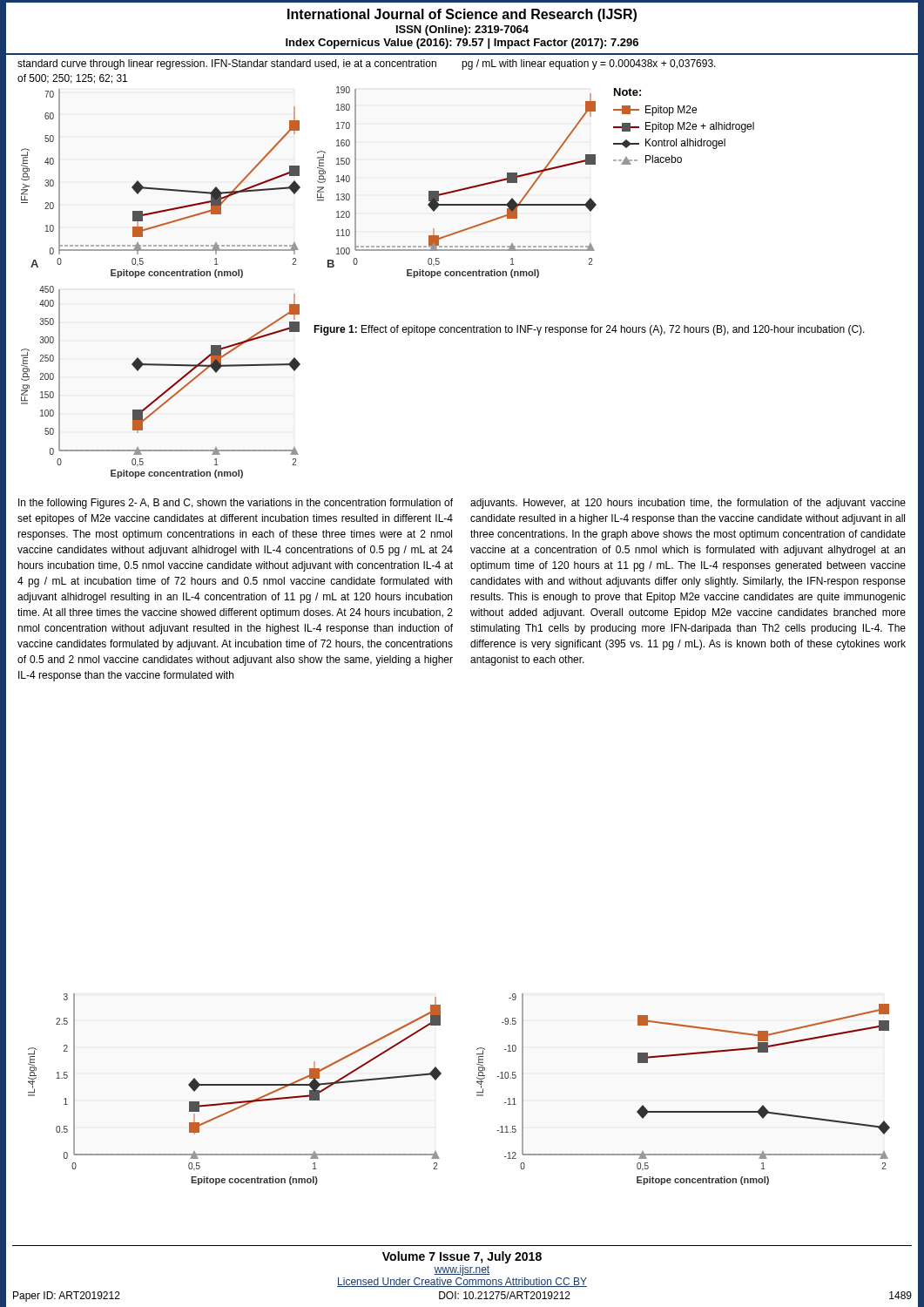
Task: Locate the text block containing "standard curve through"
Action: pyautogui.click(x=227, y=71)
